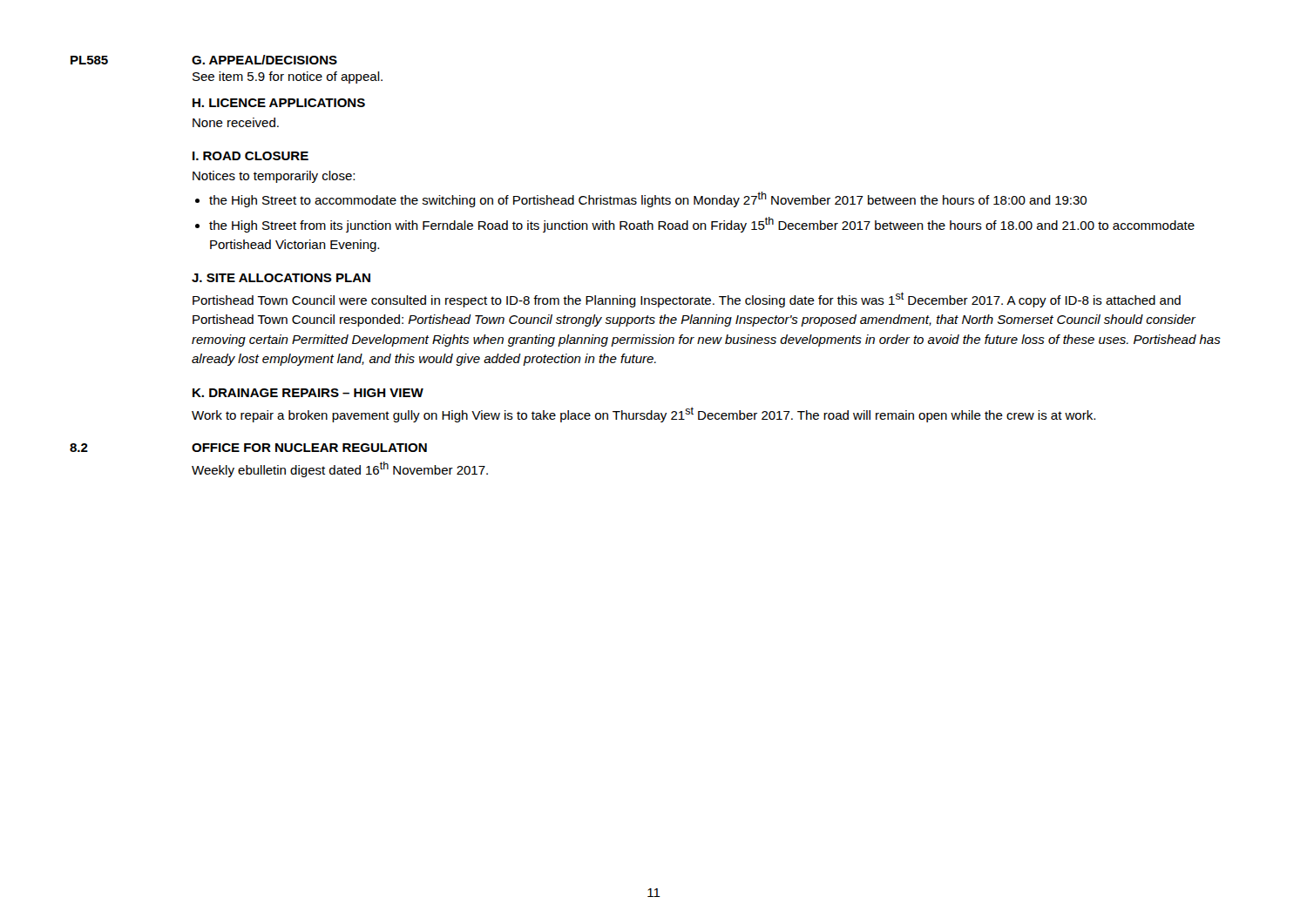
Task: Locate the text block that reads "See item 5.9"
Action: (288, 76)
